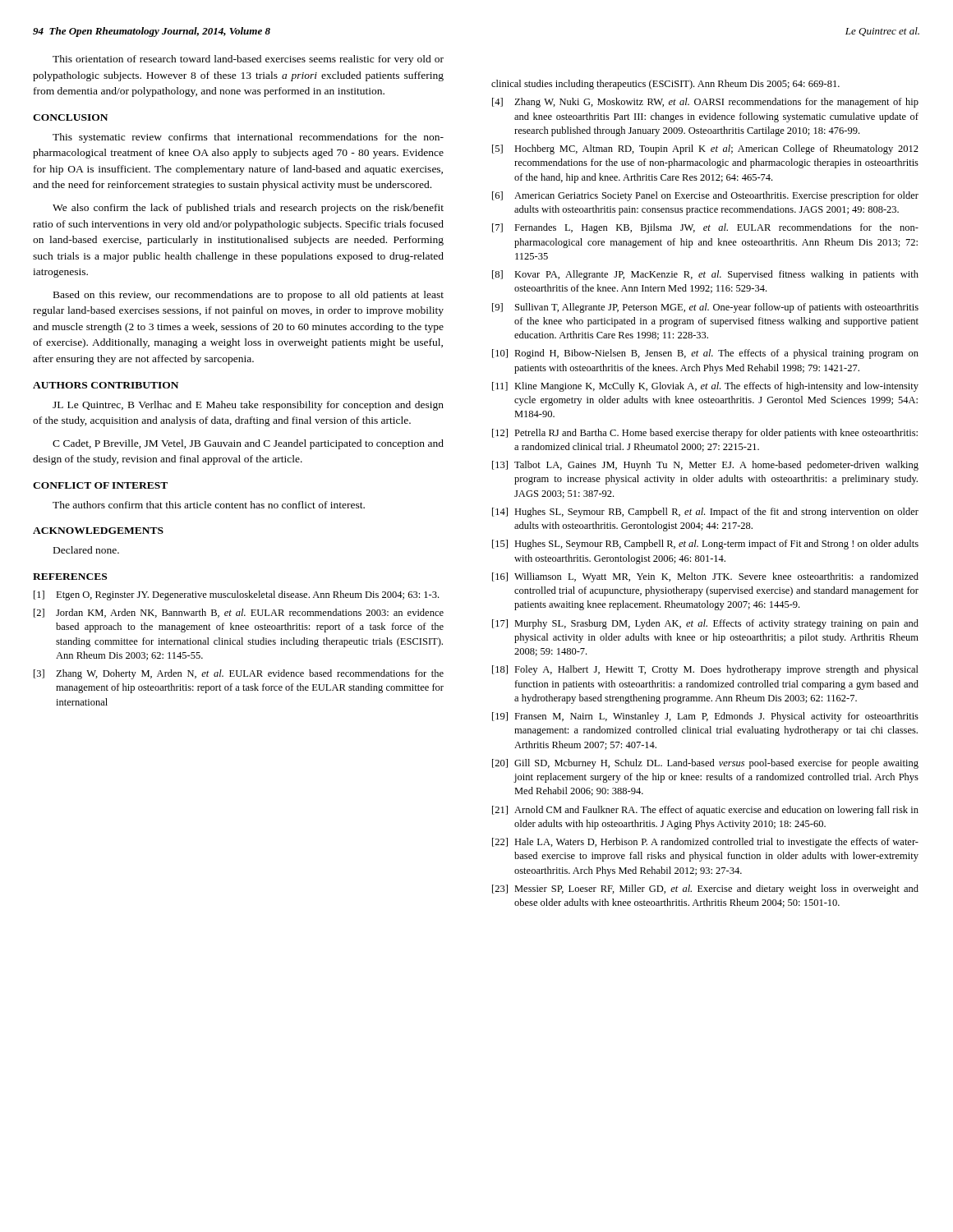953x1232 pixels.
Task: Locate the block of text that opens with "This orientation of research"
Action: [238, 75]
